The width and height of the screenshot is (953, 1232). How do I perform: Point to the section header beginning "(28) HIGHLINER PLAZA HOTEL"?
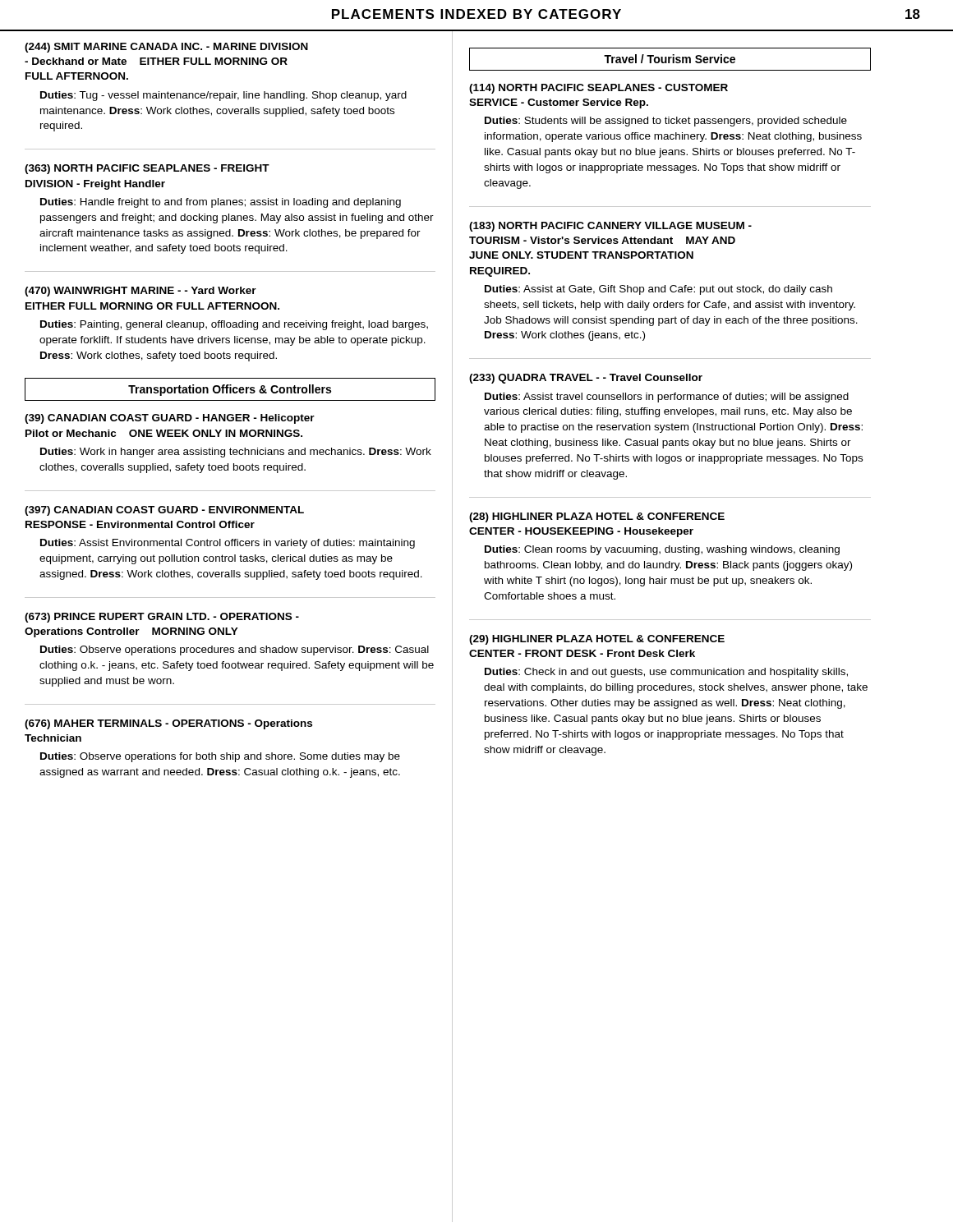[670, 557]
